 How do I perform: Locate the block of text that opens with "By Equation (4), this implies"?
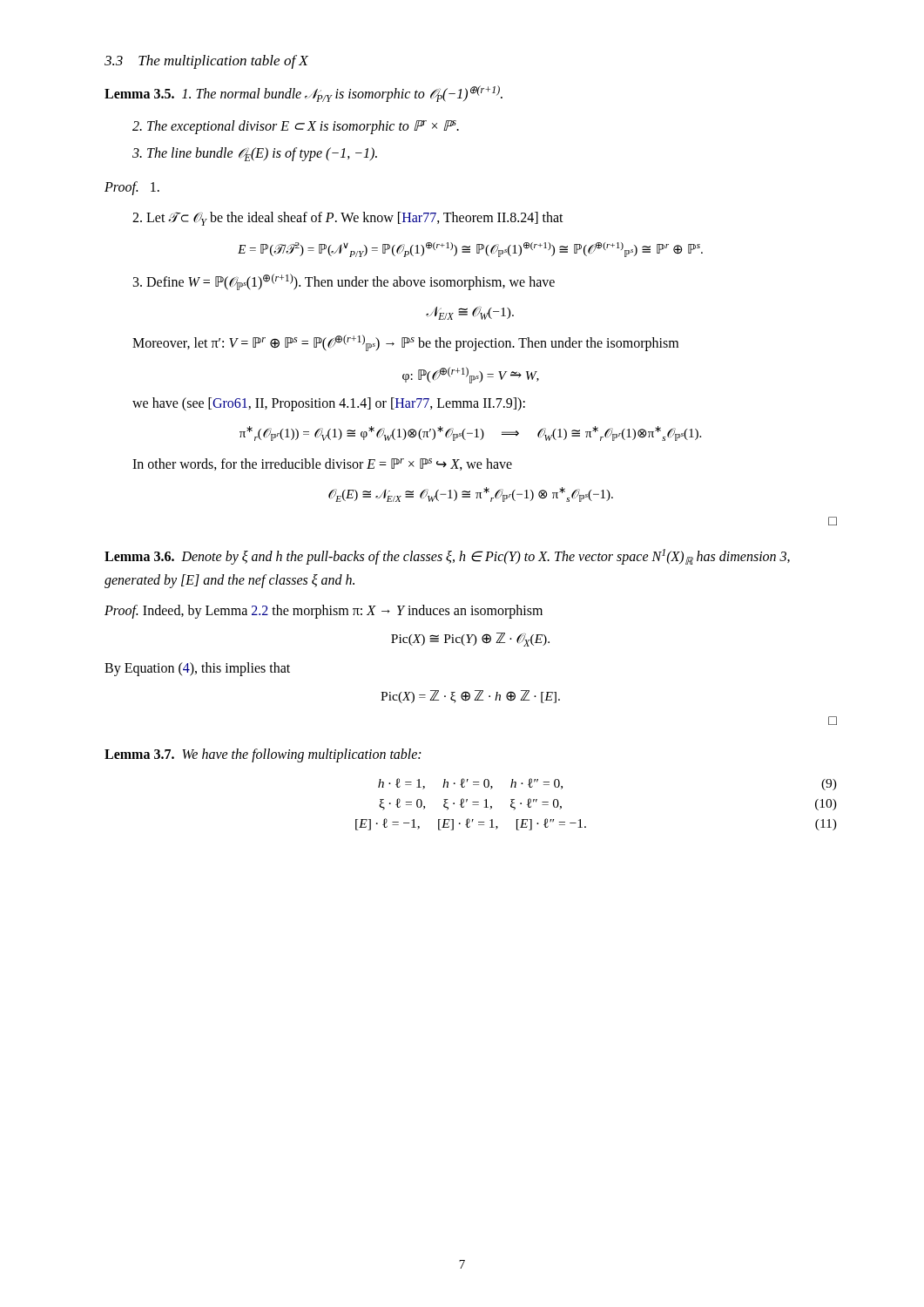click(x=197, y=668)
